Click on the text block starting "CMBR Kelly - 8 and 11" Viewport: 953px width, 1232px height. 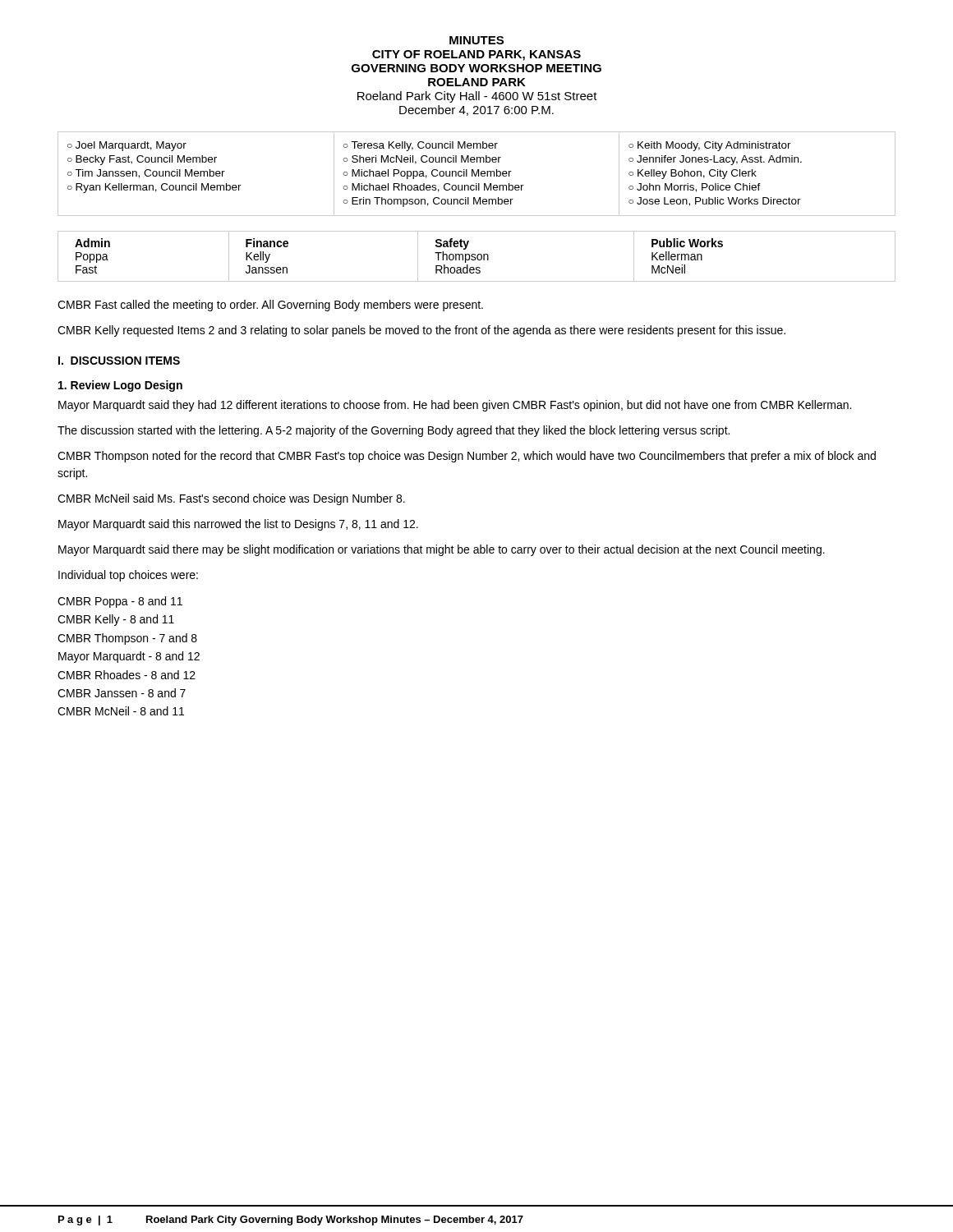coord(116,620)
